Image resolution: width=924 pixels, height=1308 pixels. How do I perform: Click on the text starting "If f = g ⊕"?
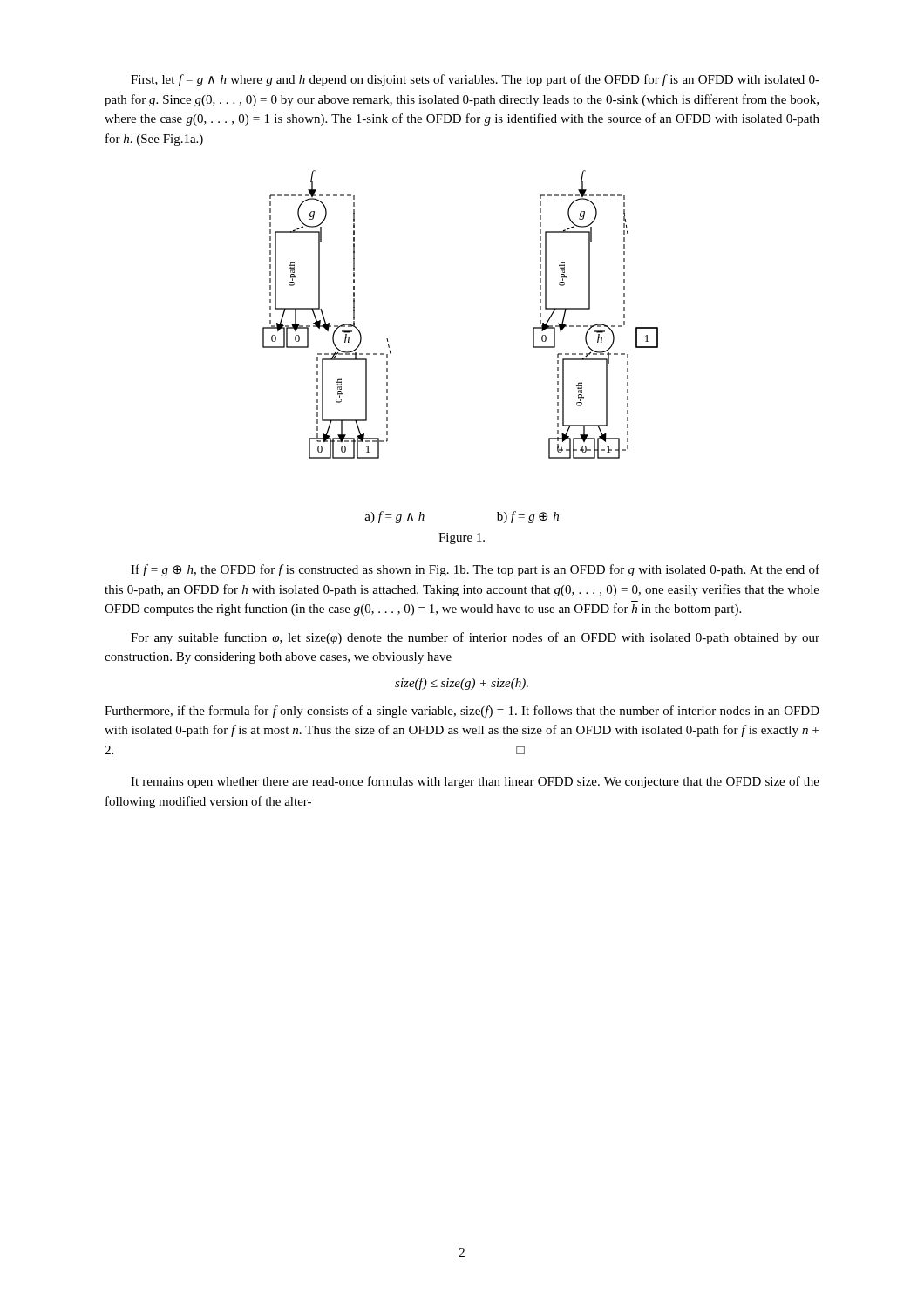pyautogui.click(x=462, y=589)
